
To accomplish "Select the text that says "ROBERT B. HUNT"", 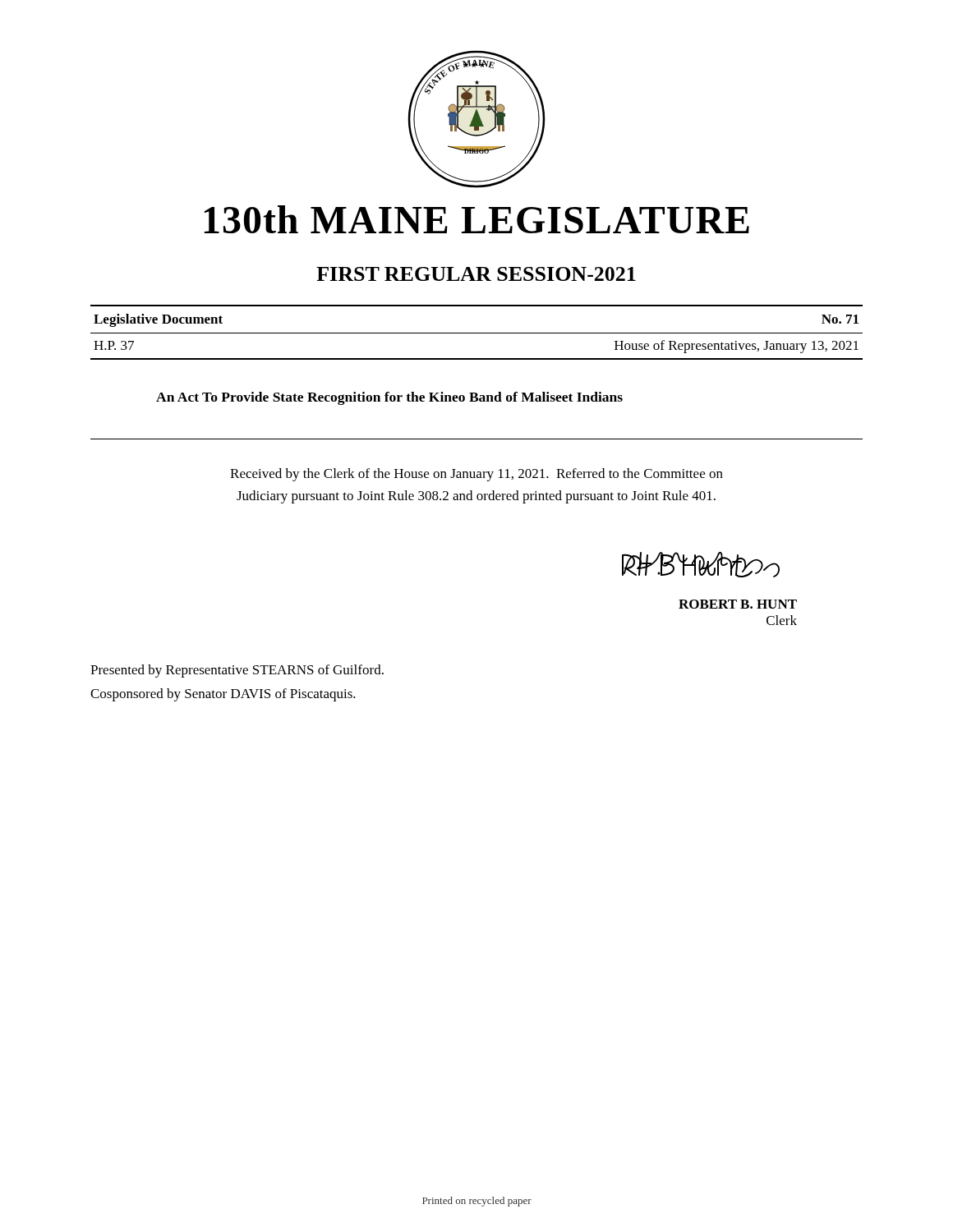I will pyautogui.click(x=738, y=604).
